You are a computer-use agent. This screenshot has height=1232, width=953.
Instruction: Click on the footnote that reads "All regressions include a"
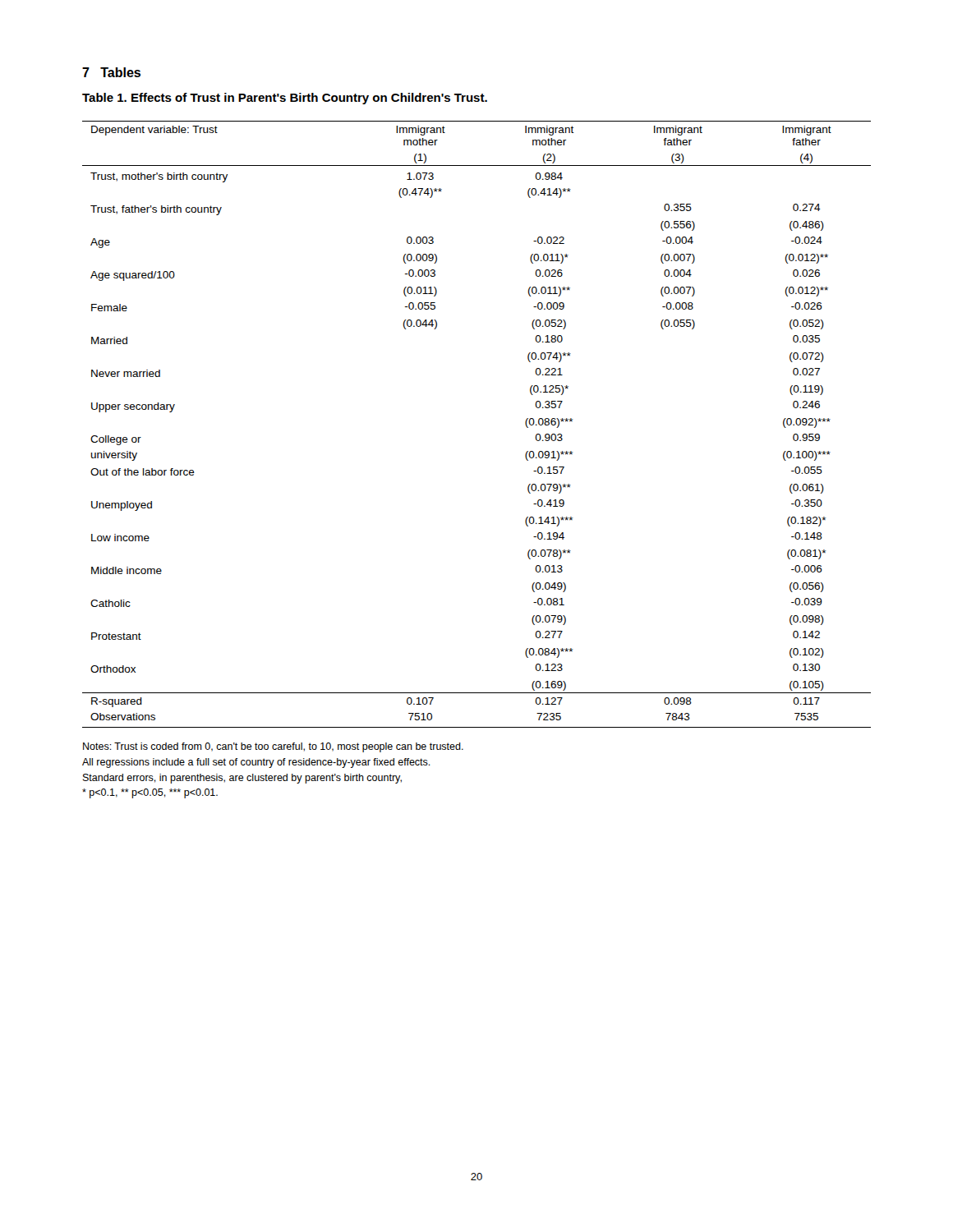[x=256, y=762]
